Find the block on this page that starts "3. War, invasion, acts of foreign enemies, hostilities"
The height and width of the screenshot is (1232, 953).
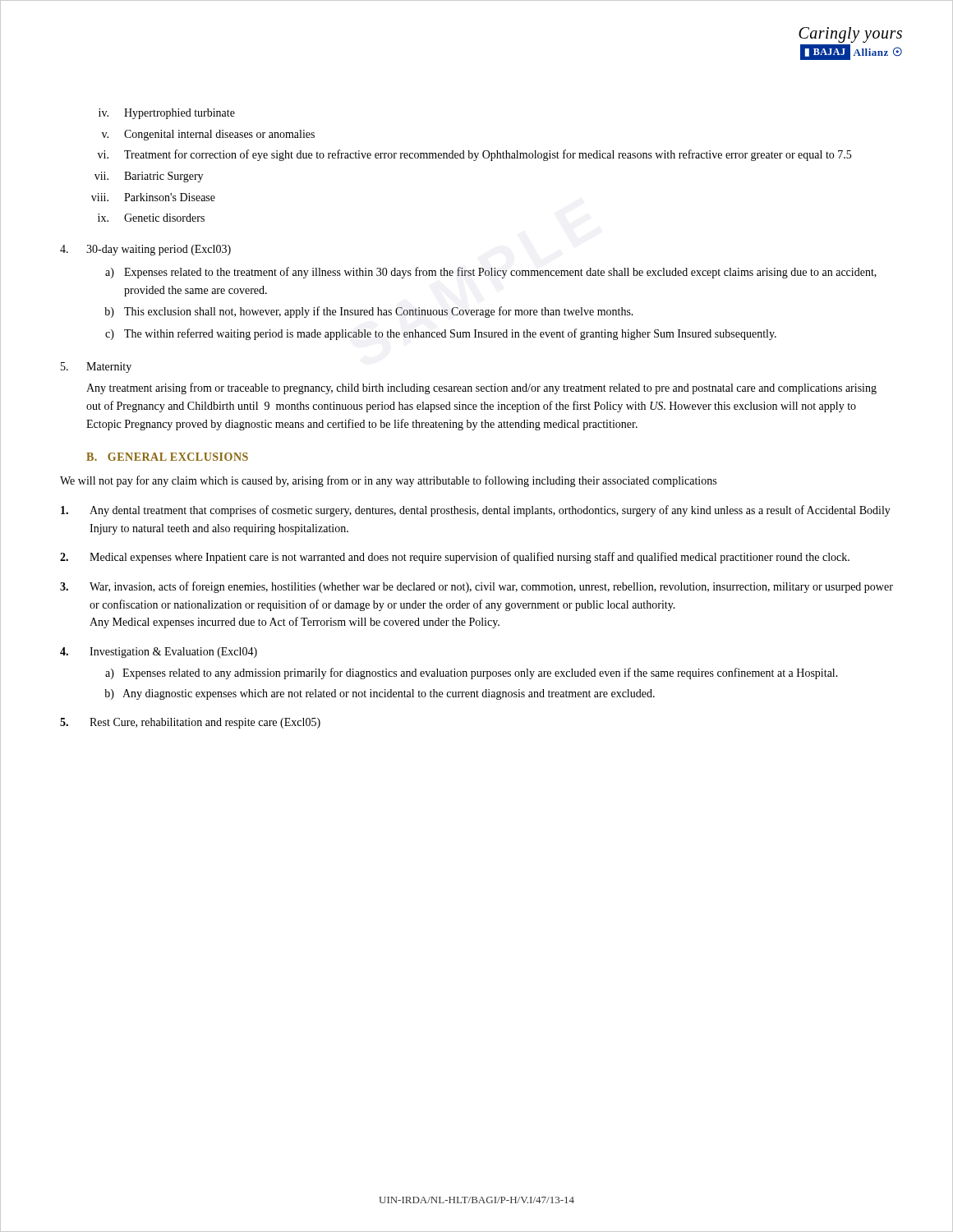(476, 605)
